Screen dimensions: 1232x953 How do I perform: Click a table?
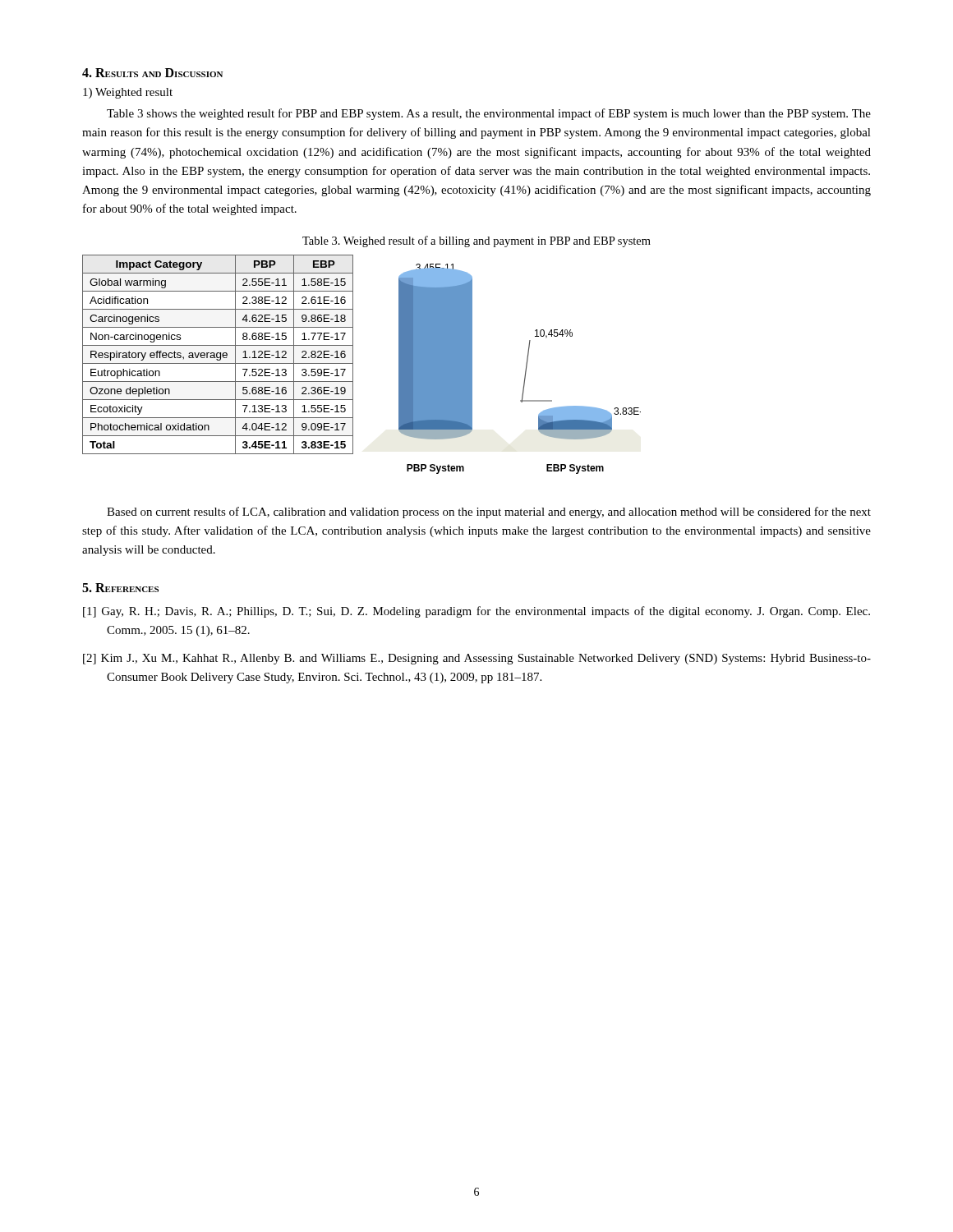point(218,354)
